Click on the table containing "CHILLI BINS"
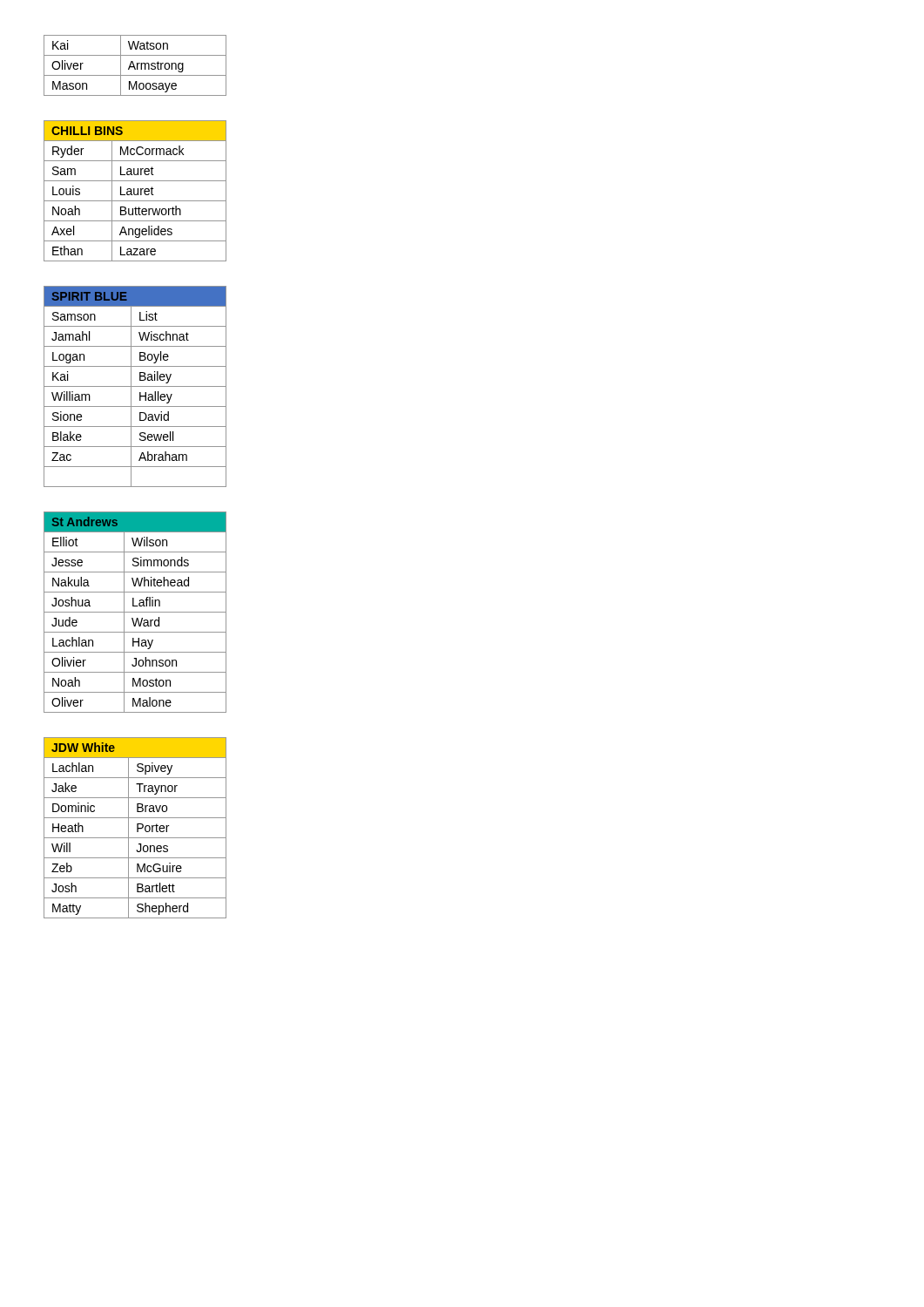924x1307 pixels. click(462, 191)
